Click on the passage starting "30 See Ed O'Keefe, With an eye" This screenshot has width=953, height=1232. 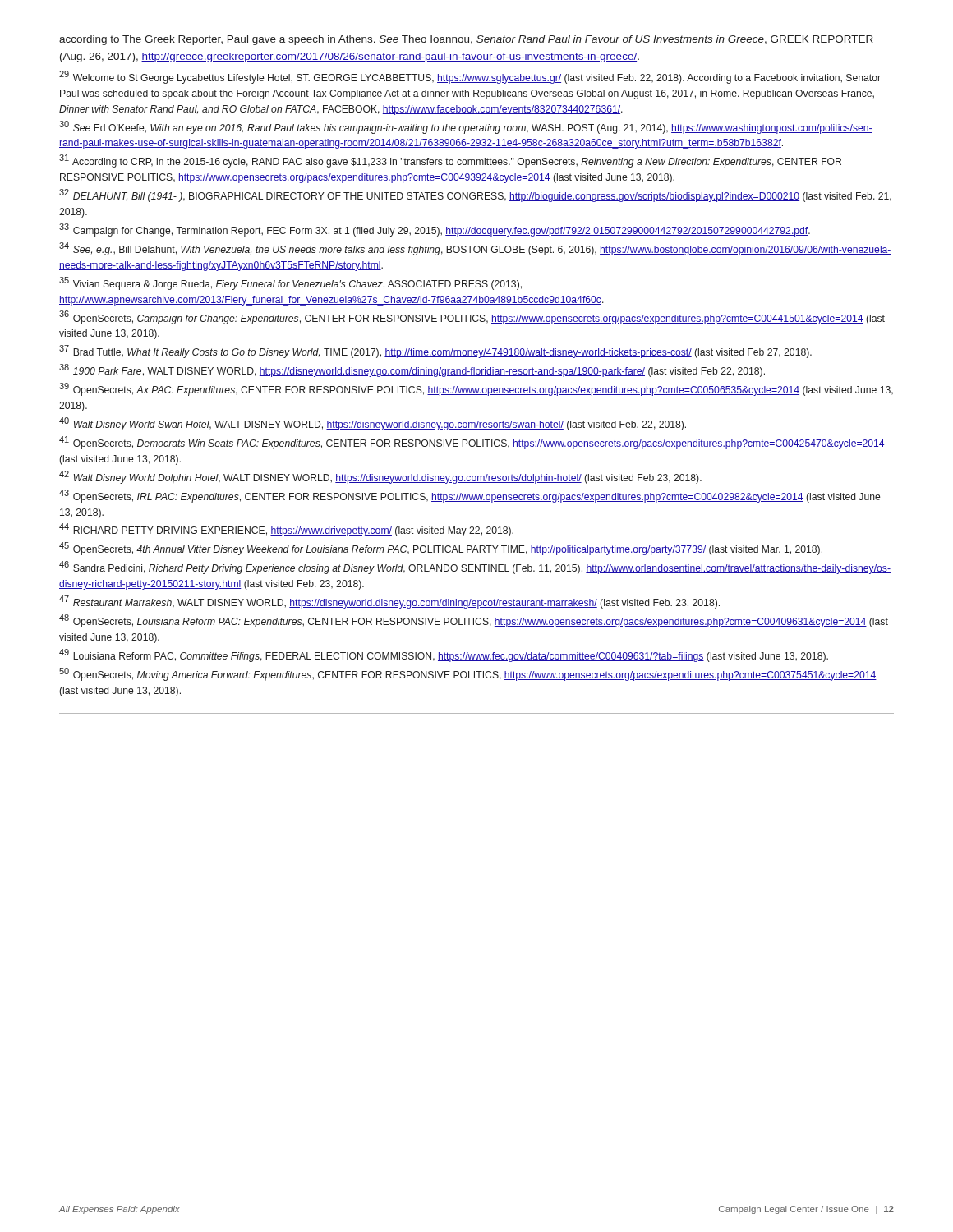(466, 135)
